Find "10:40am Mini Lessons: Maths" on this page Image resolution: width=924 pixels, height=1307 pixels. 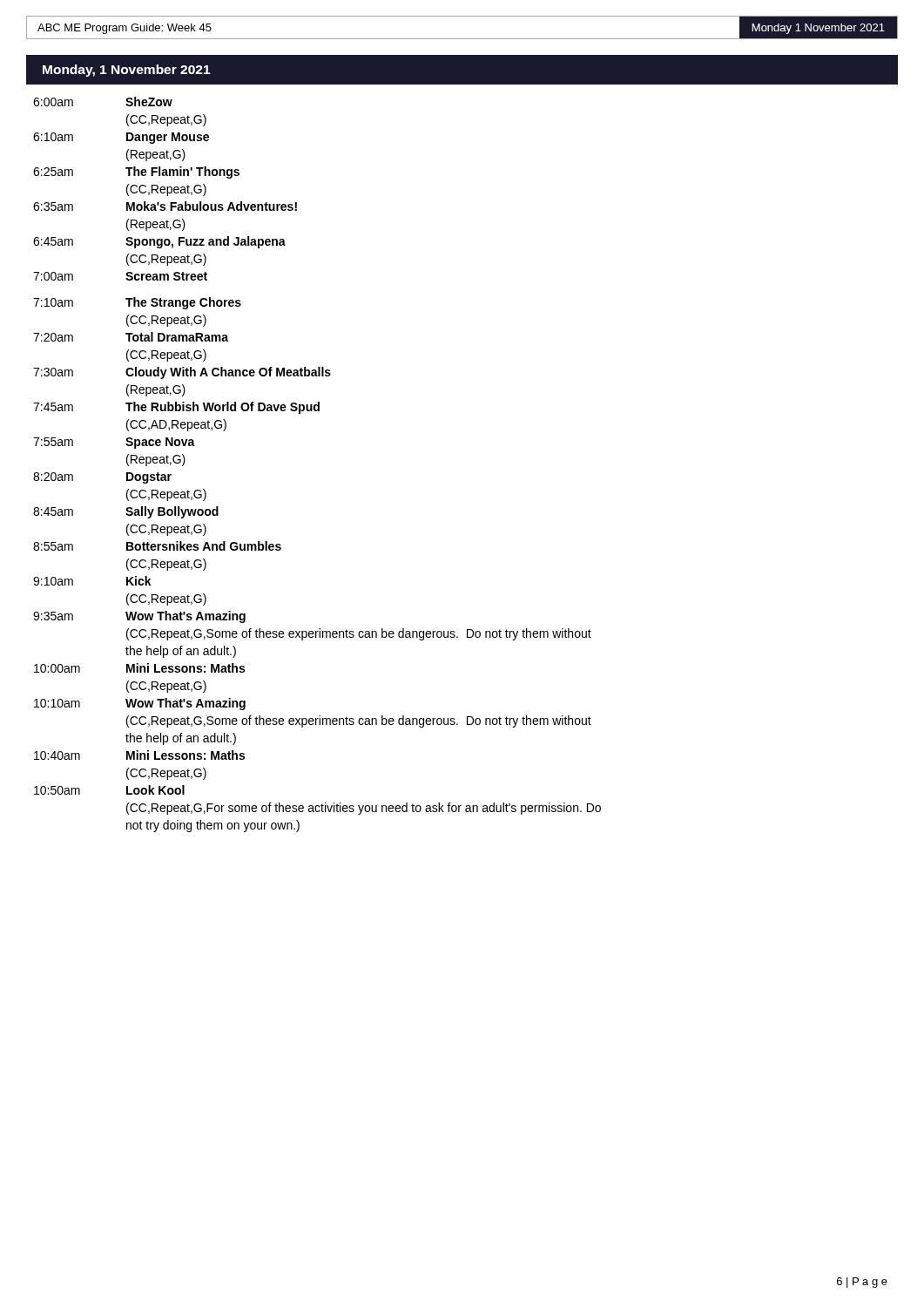click(139, 755)
